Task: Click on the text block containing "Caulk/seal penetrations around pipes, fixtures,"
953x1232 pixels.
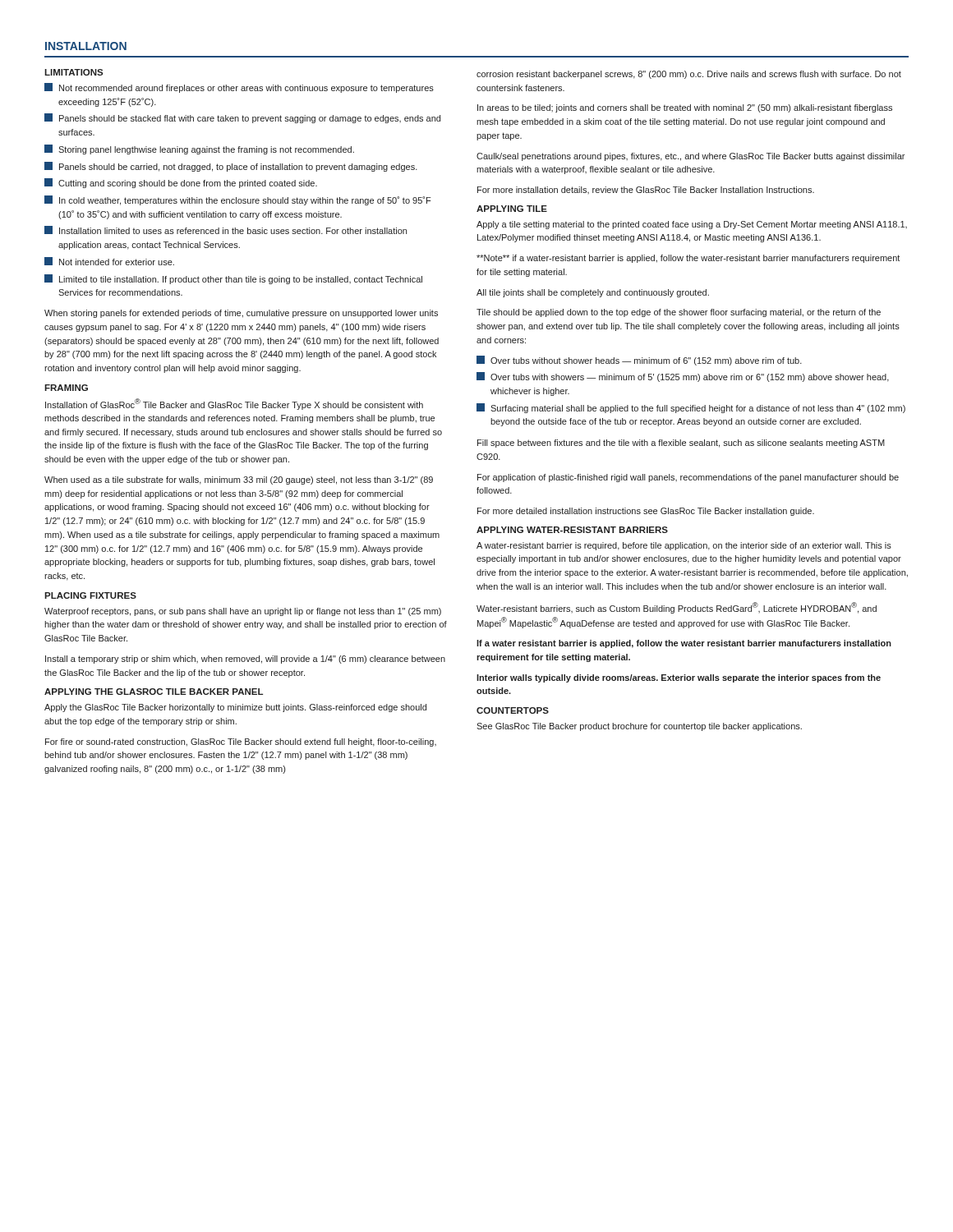Action: [x=691, y=163]
